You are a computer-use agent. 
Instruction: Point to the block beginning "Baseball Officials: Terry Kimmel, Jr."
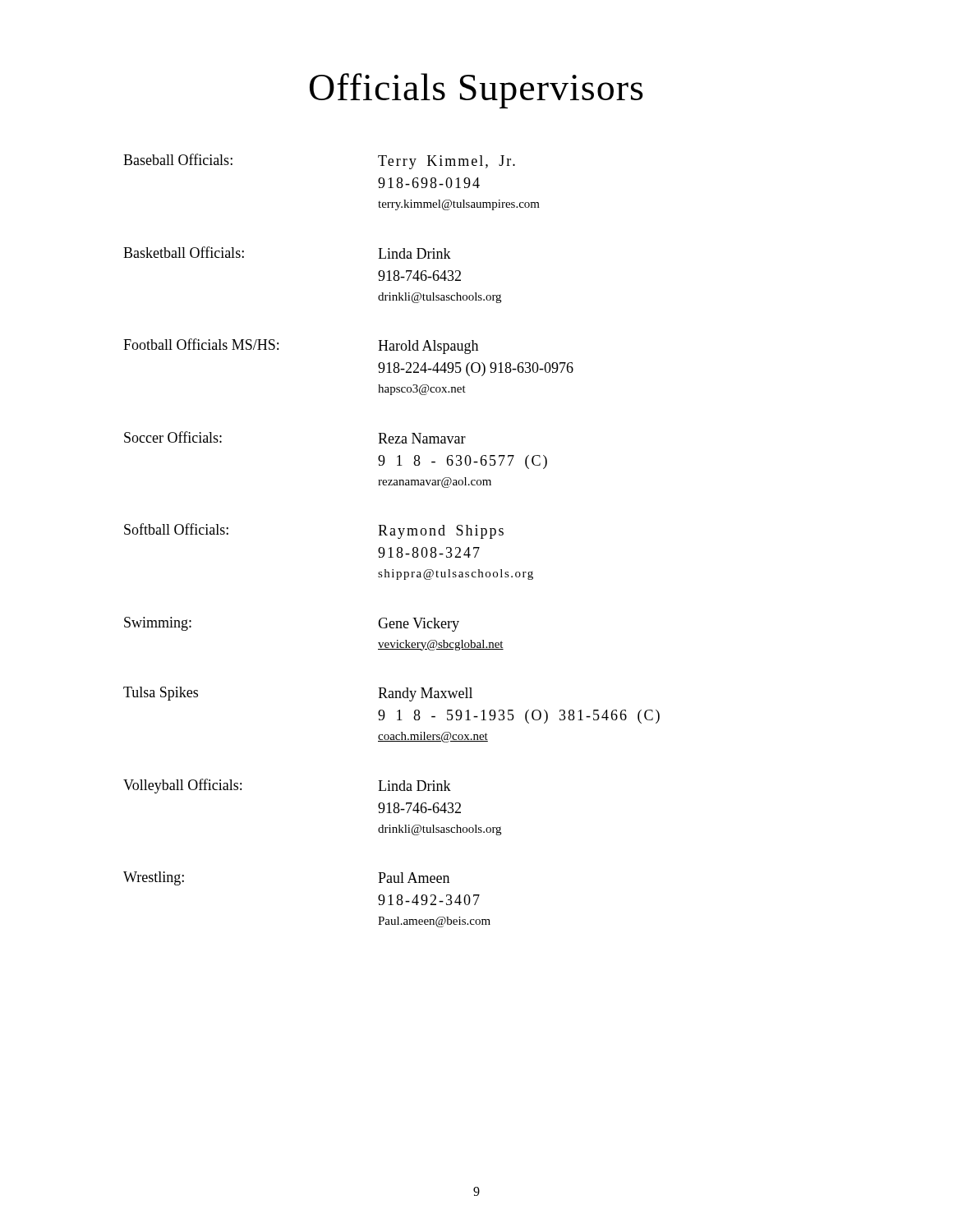tap(476, 182)
